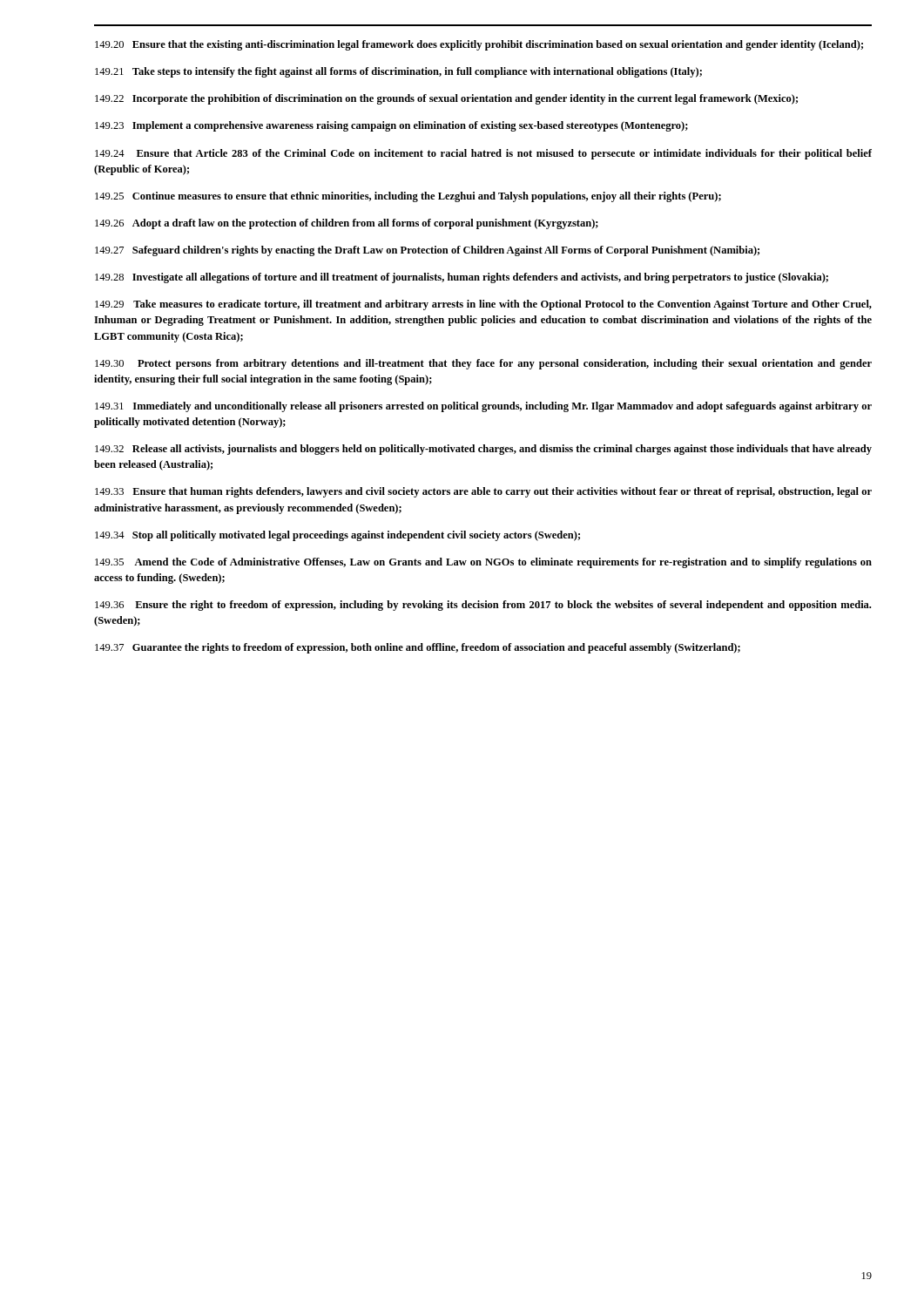Point to the text starting "149.37 Guarantee the rights to"

pos(417,648)
